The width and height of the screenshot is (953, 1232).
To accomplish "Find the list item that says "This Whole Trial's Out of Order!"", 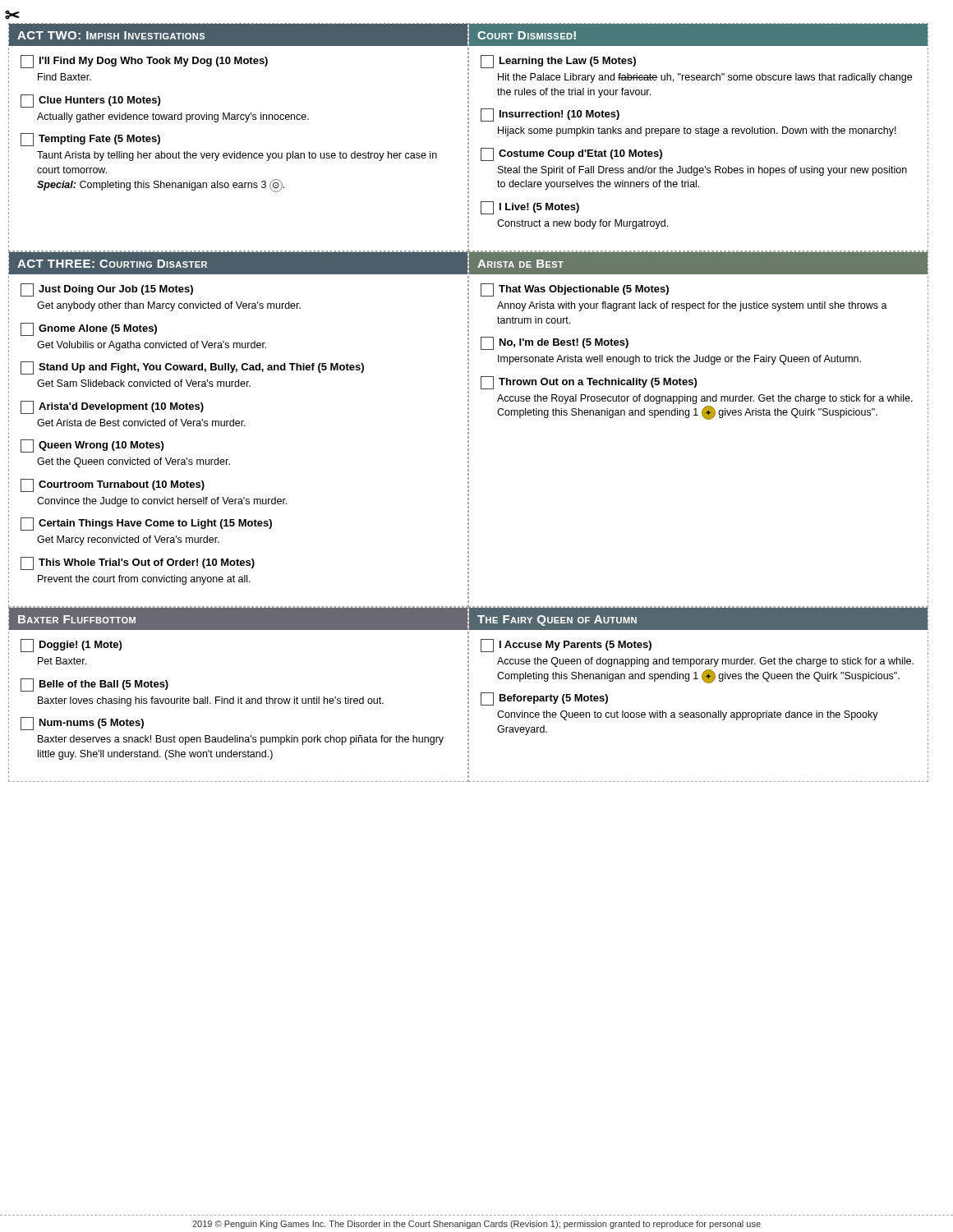I will pos(238,571).
